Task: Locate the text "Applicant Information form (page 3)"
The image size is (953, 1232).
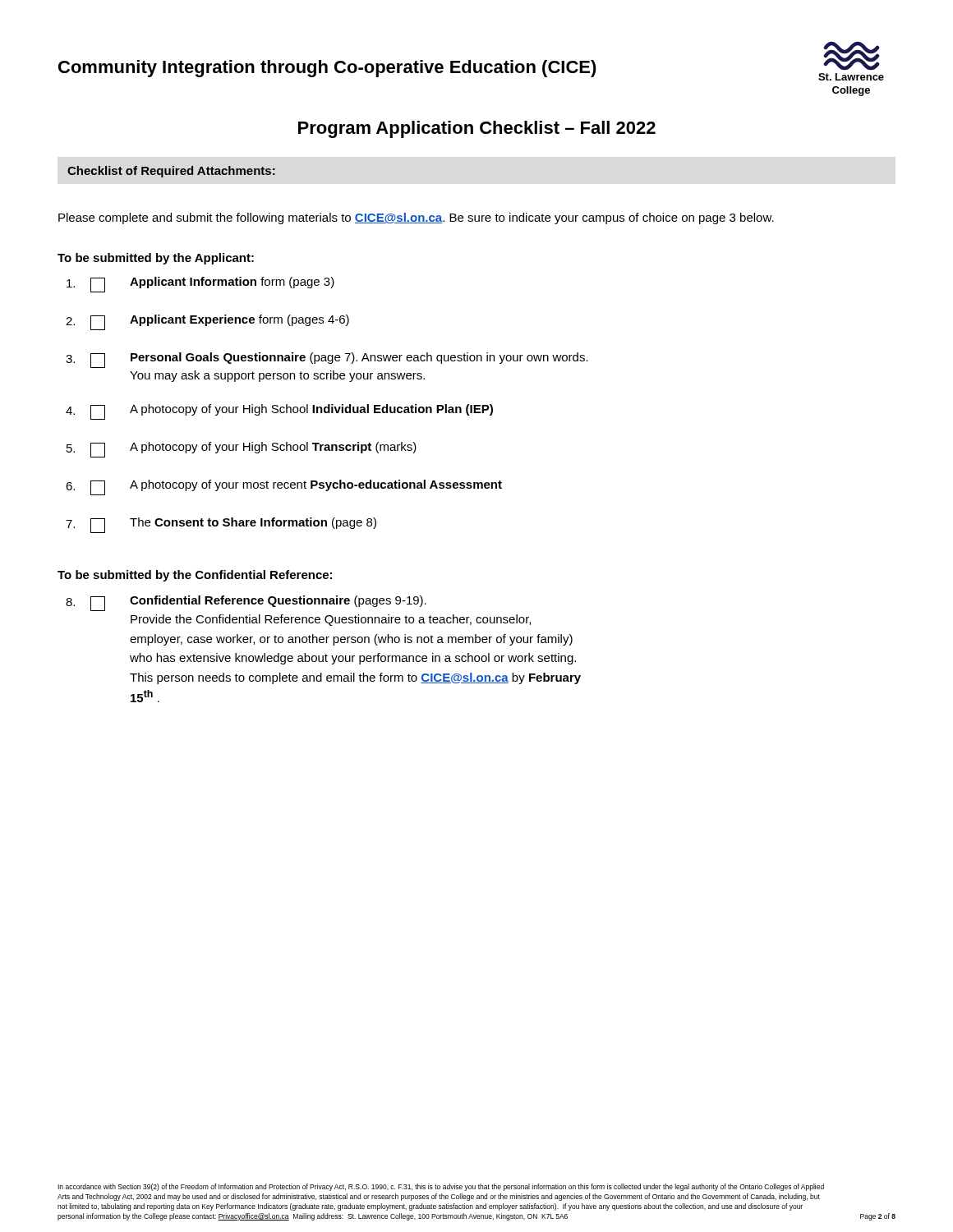Action: point(200,285)
